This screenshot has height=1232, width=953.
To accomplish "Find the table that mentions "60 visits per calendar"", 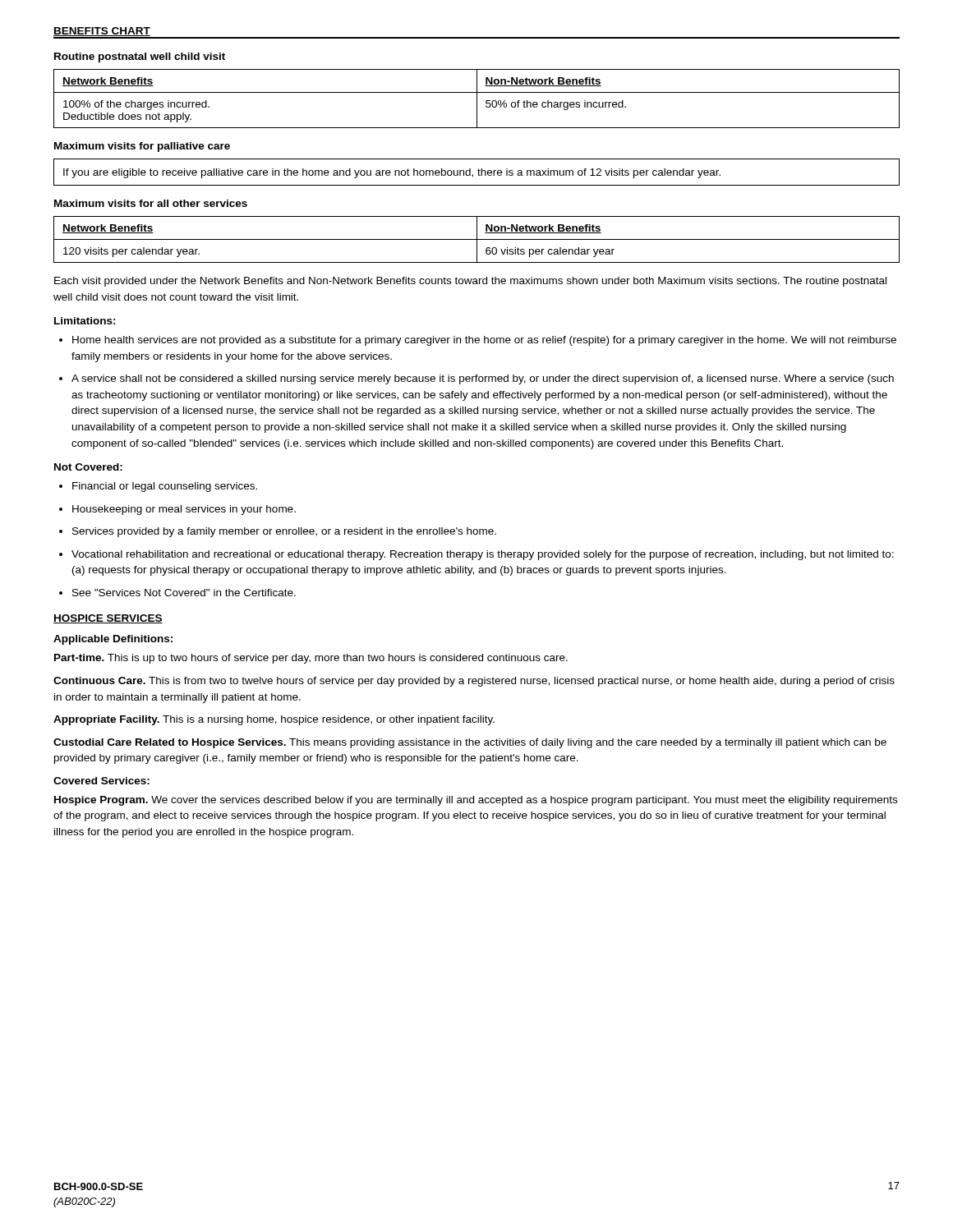I will pos(476,239).
